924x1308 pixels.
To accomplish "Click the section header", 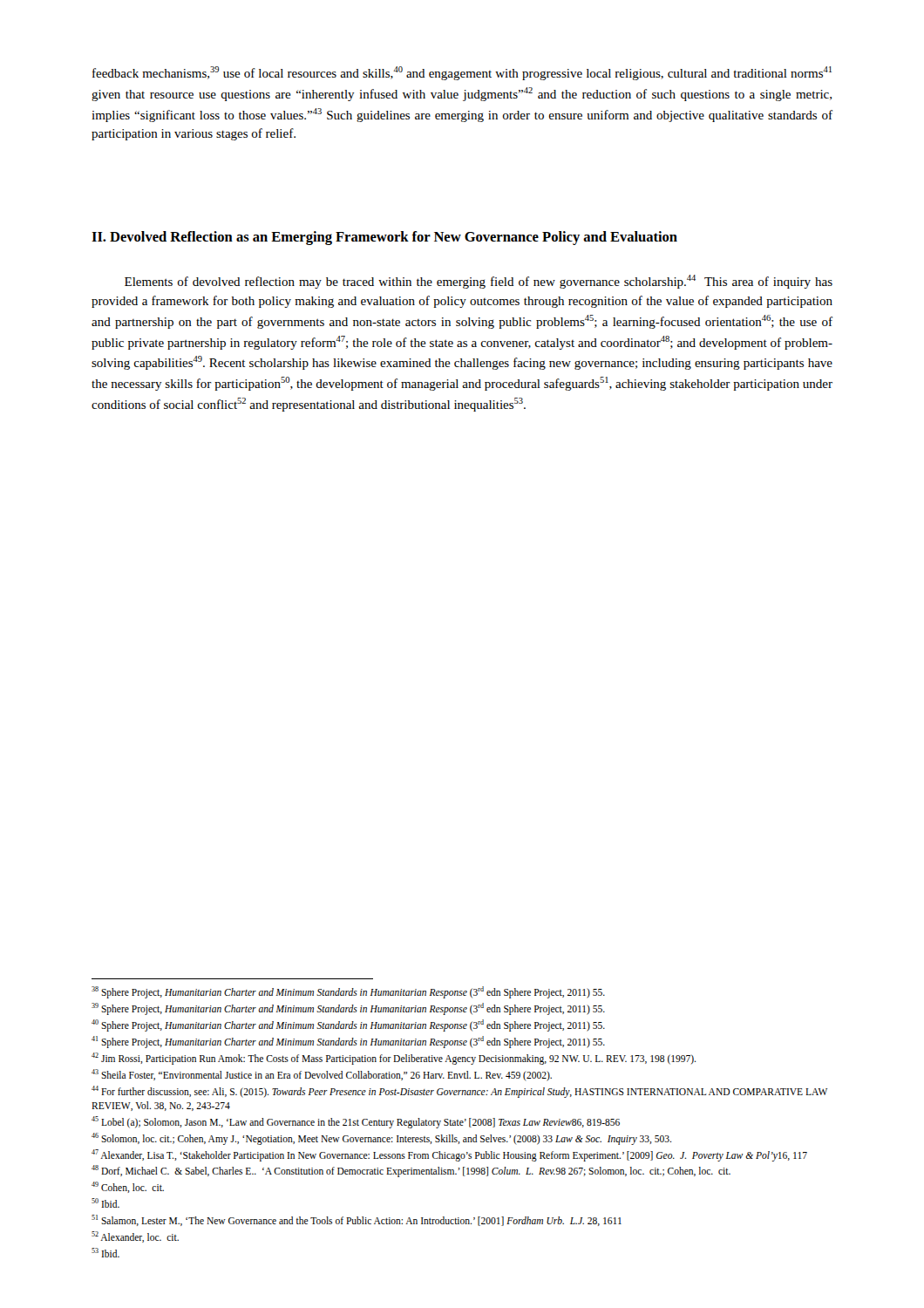I will [x=384, y=237].
